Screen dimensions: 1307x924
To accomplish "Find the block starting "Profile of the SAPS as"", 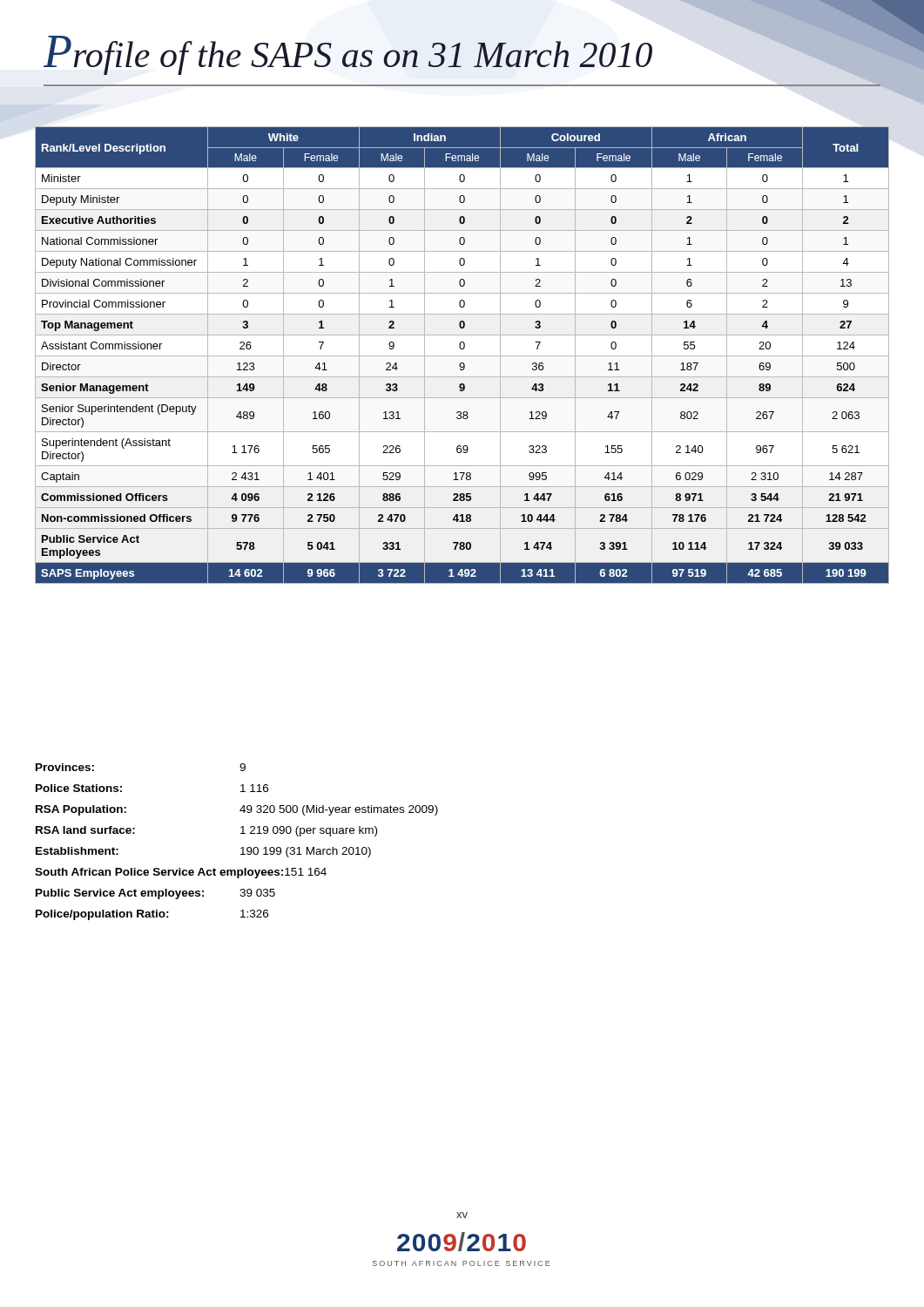I will click(462, 56).
